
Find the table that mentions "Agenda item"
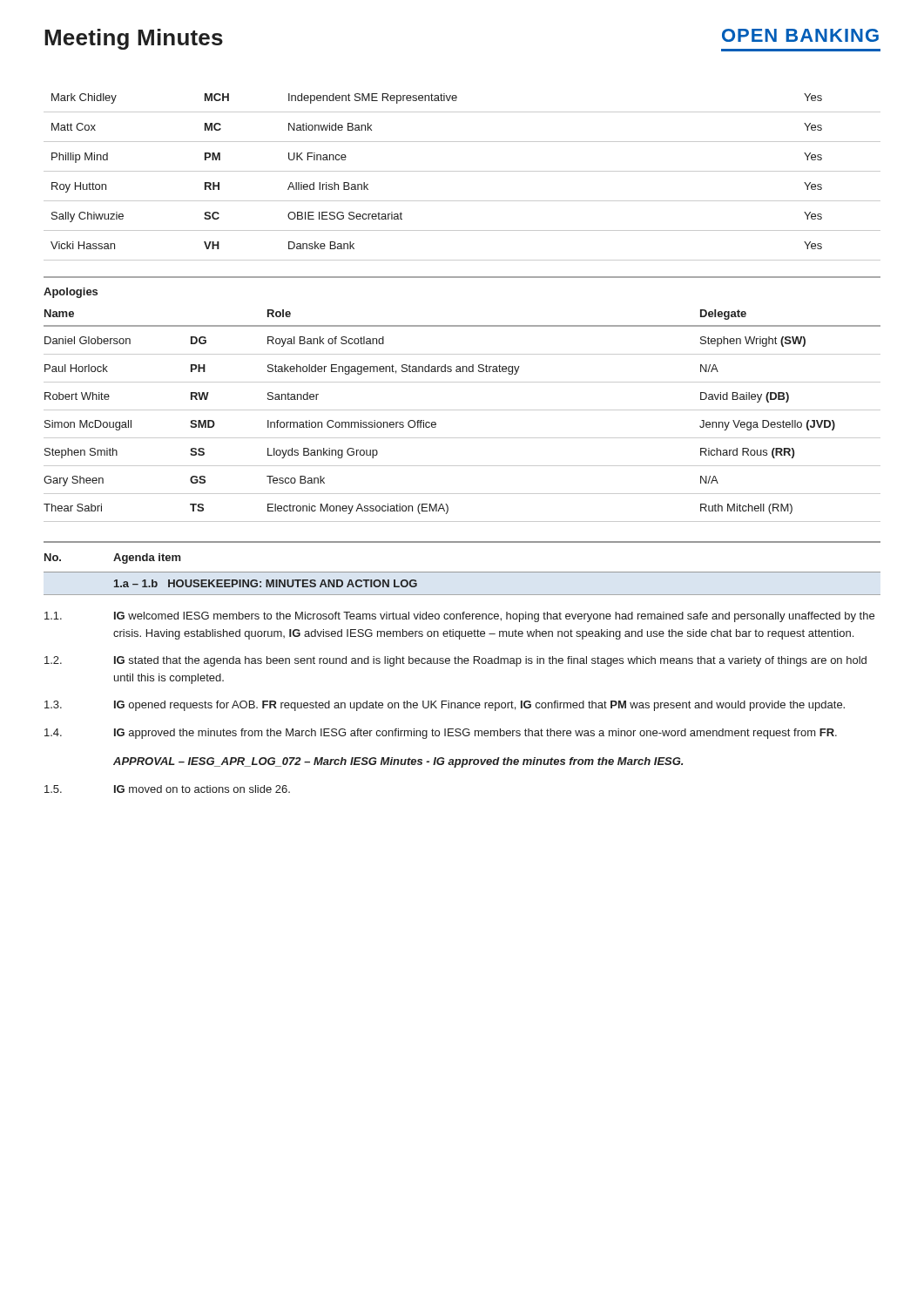[462, 557]
